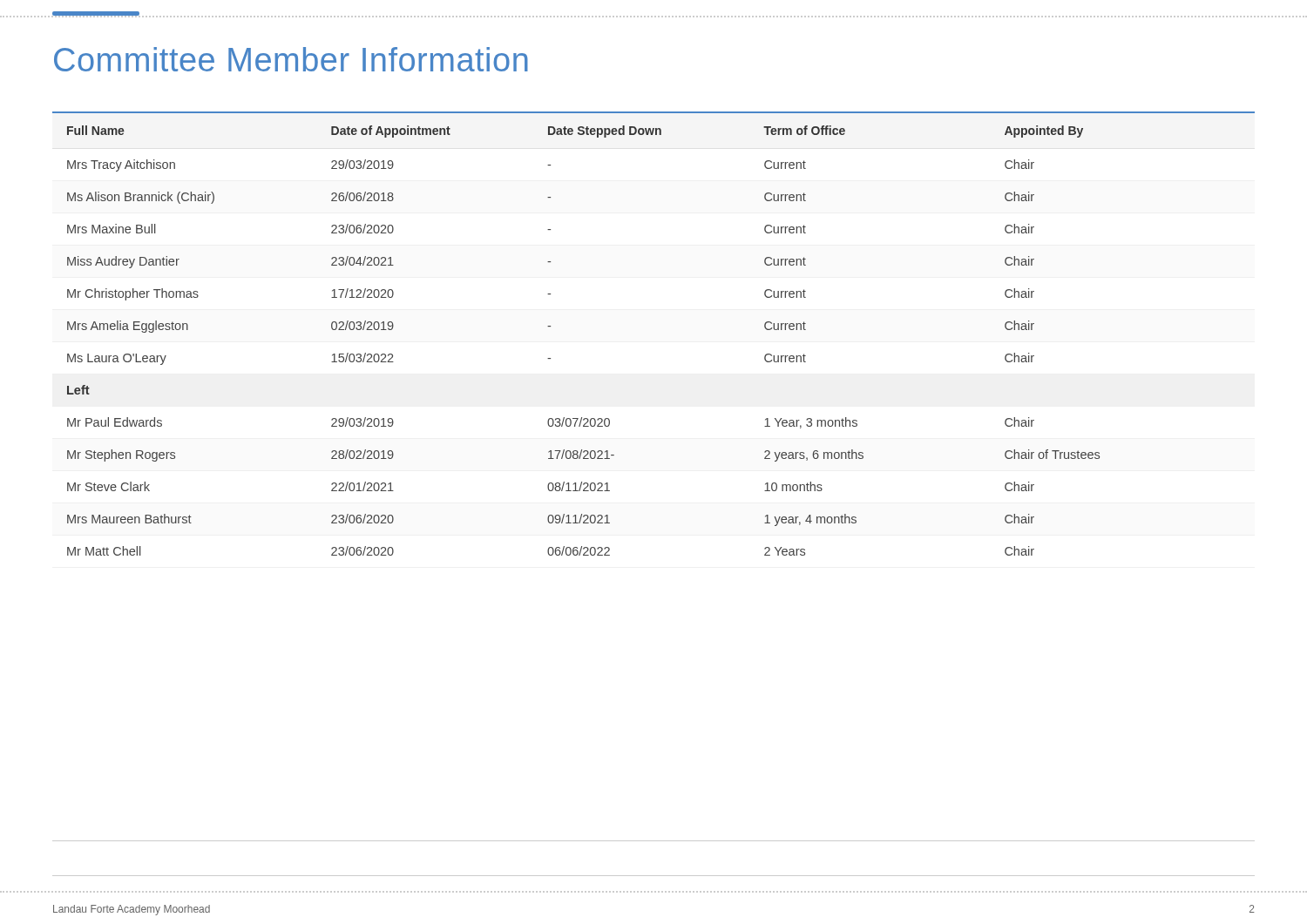
Task: Locate the text "Committee Member Information"
Action: click(x=291, y=61)
